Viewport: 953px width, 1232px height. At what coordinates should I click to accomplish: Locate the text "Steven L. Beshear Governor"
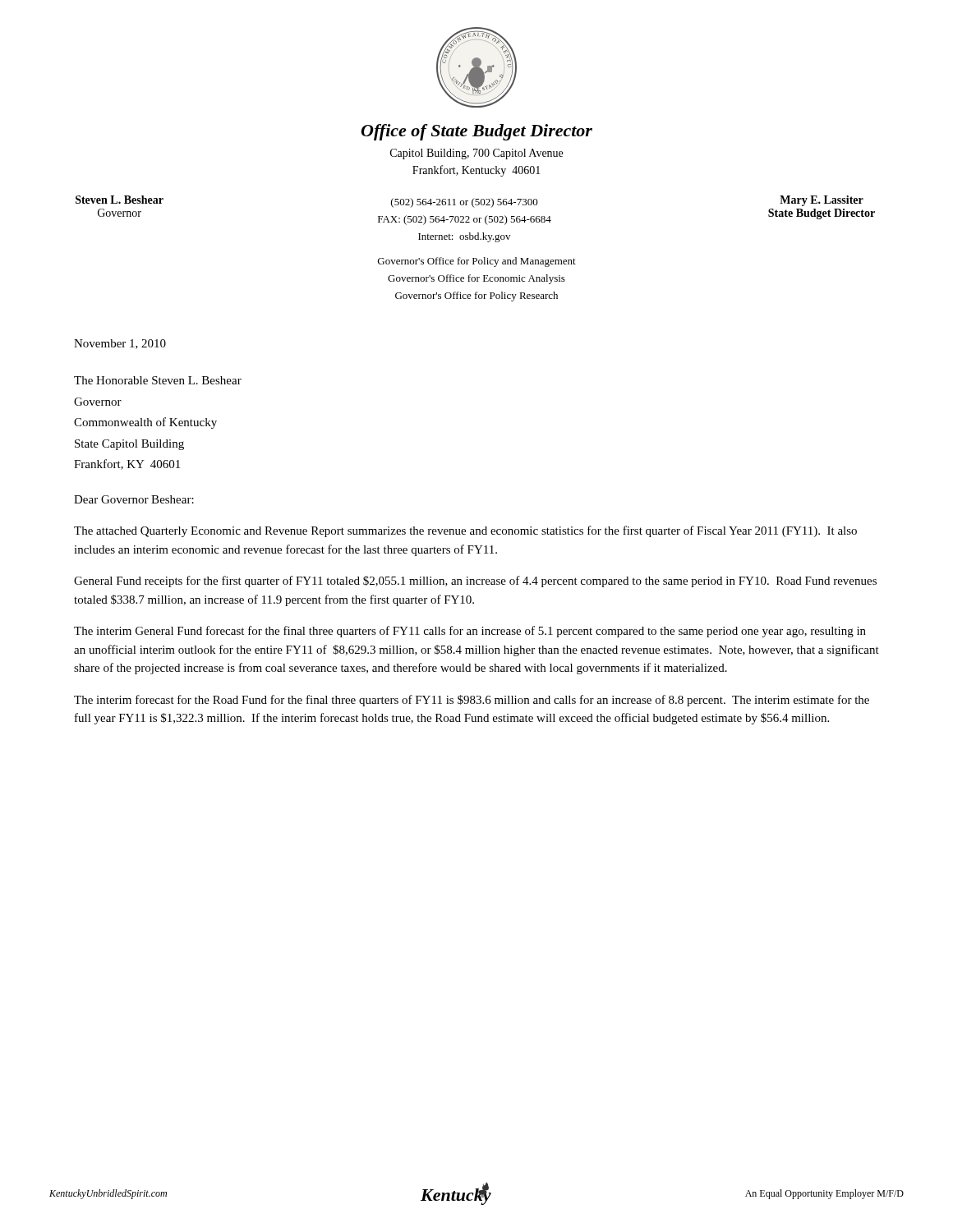pos(119,207)
